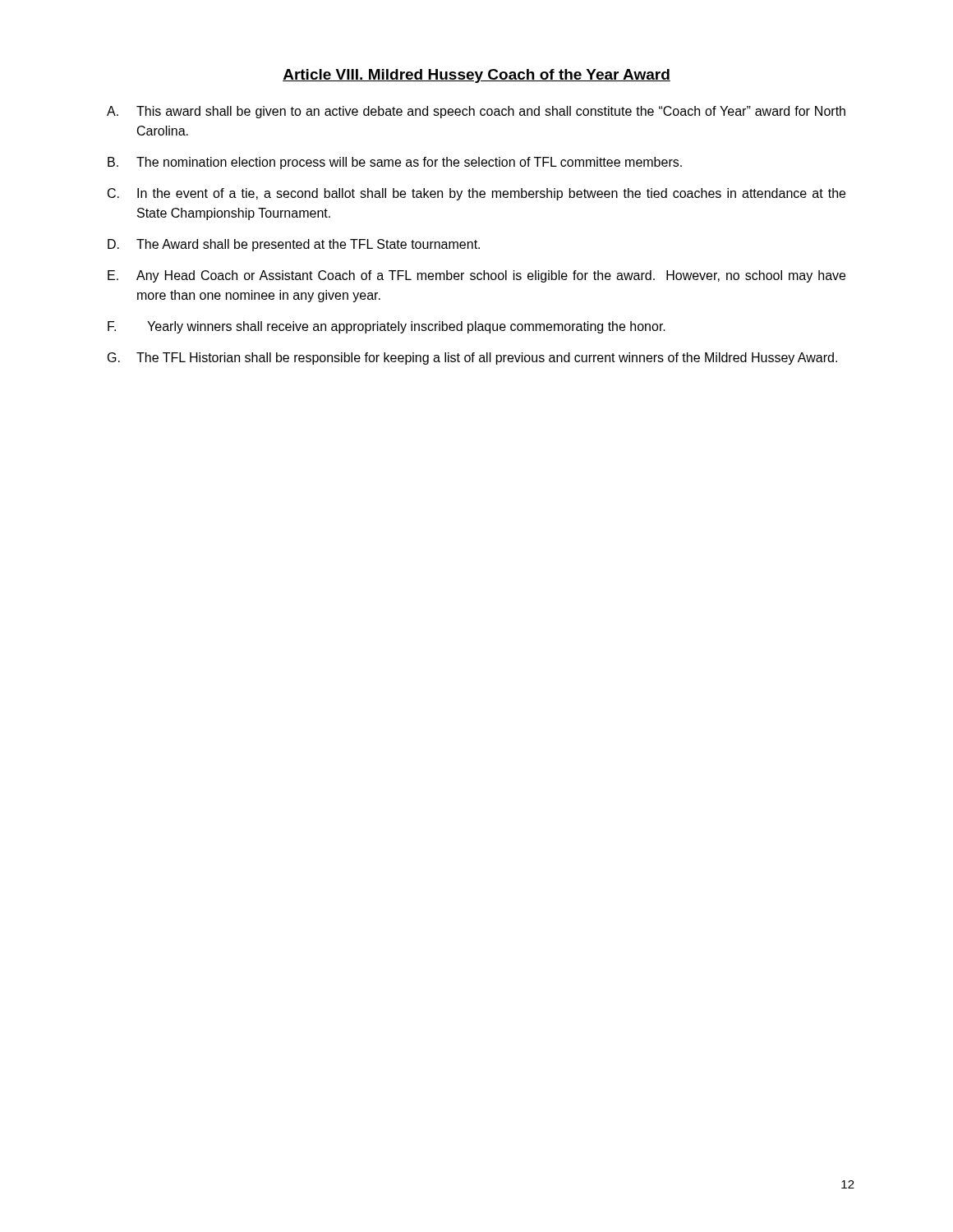Screen dimensions: 1232x953
Task: Locate the passage starting "Article VIII. Mildred Hussey Coach of the"
Action: (476, 74)
